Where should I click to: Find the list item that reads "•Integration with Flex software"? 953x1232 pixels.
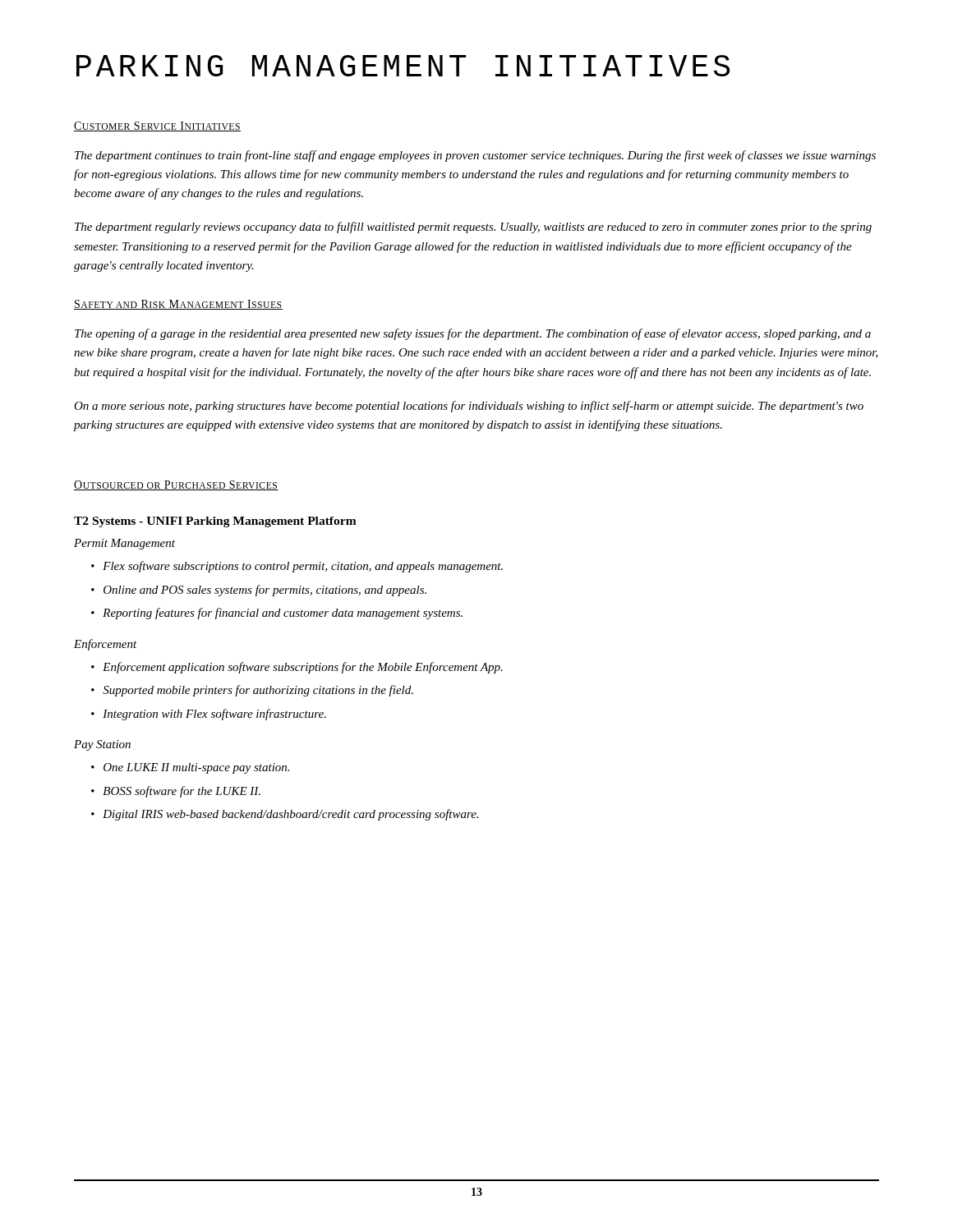209,715
